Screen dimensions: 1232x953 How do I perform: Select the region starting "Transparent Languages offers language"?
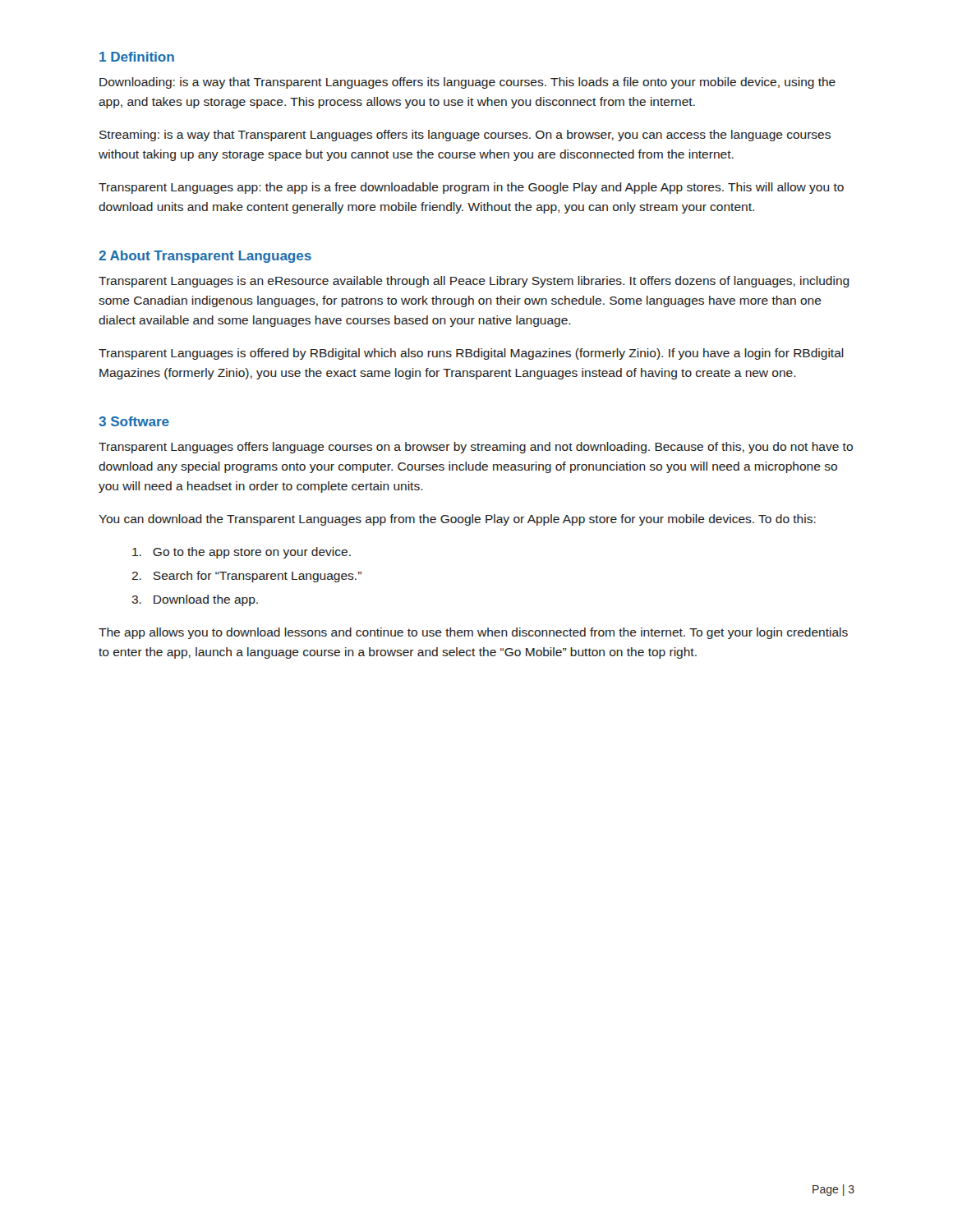click(x=476, y=466)
